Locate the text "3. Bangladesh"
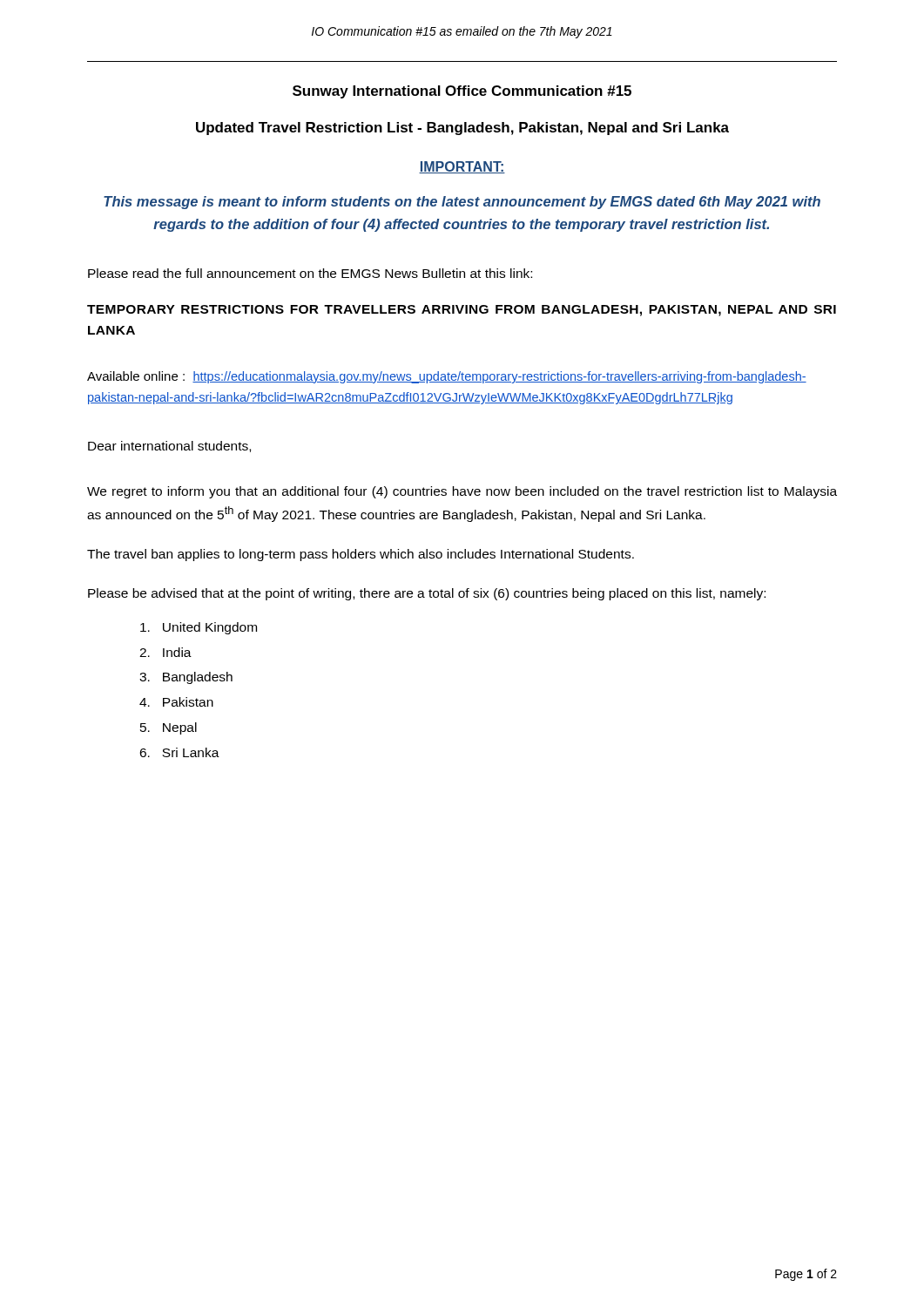The image size is (924, 1307). pos(186,677)
